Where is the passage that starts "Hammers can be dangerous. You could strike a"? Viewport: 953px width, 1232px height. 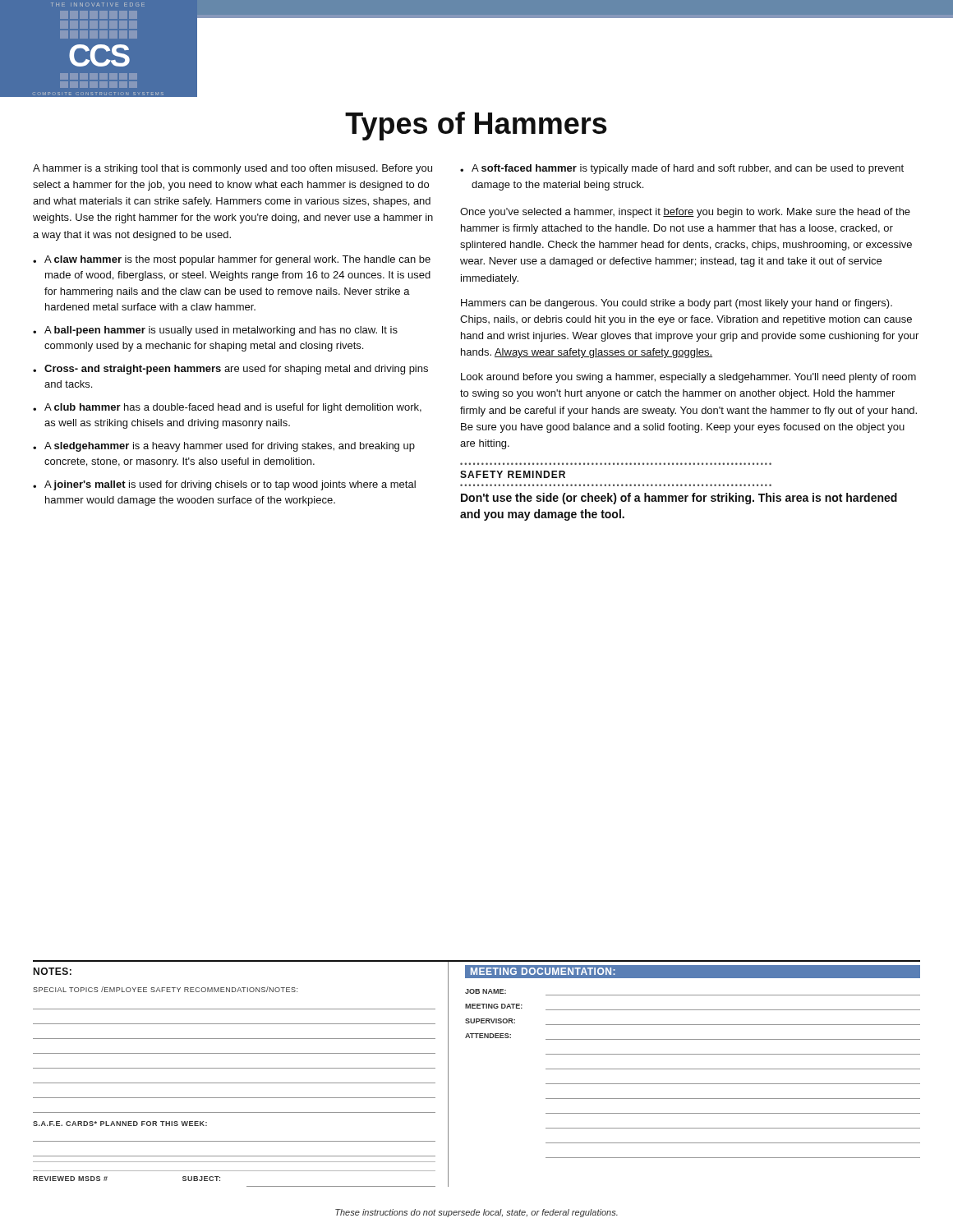pos(689,327)
